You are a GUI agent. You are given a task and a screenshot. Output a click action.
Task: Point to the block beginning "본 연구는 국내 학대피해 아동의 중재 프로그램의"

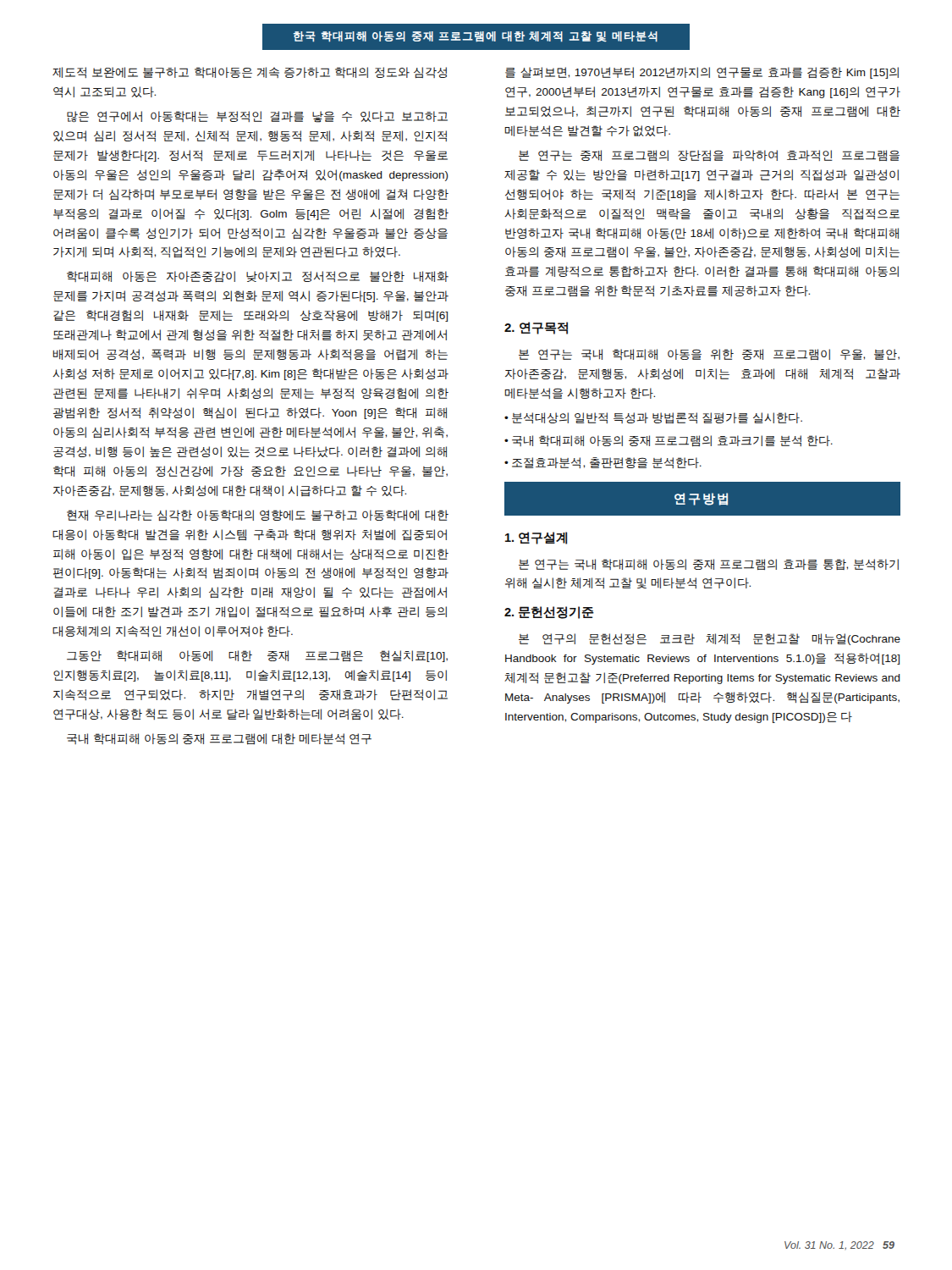pyautogui.click(x=702, y=574)
